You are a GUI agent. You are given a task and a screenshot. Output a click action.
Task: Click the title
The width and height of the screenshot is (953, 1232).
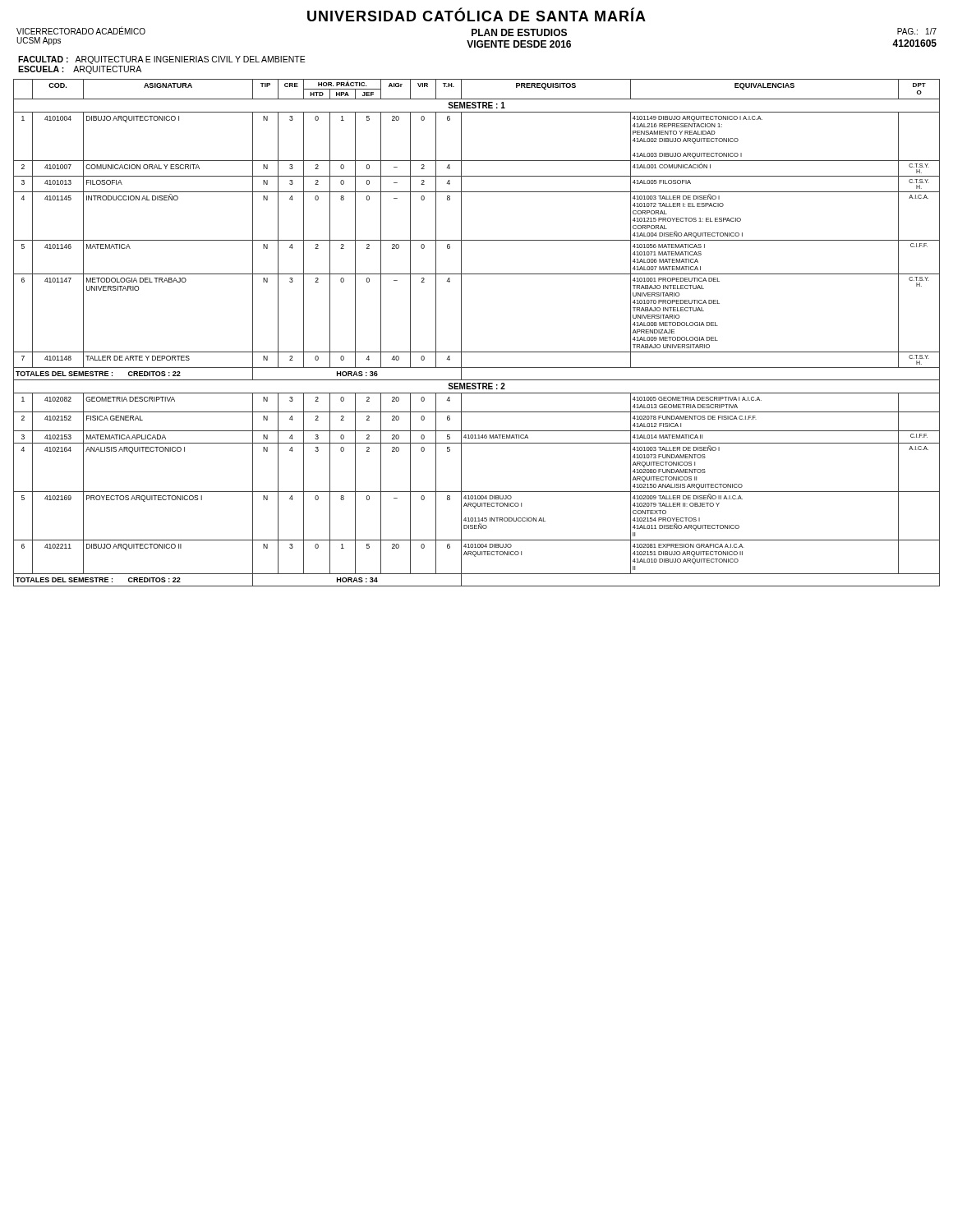pyautogui.click(x=476, y=16)
